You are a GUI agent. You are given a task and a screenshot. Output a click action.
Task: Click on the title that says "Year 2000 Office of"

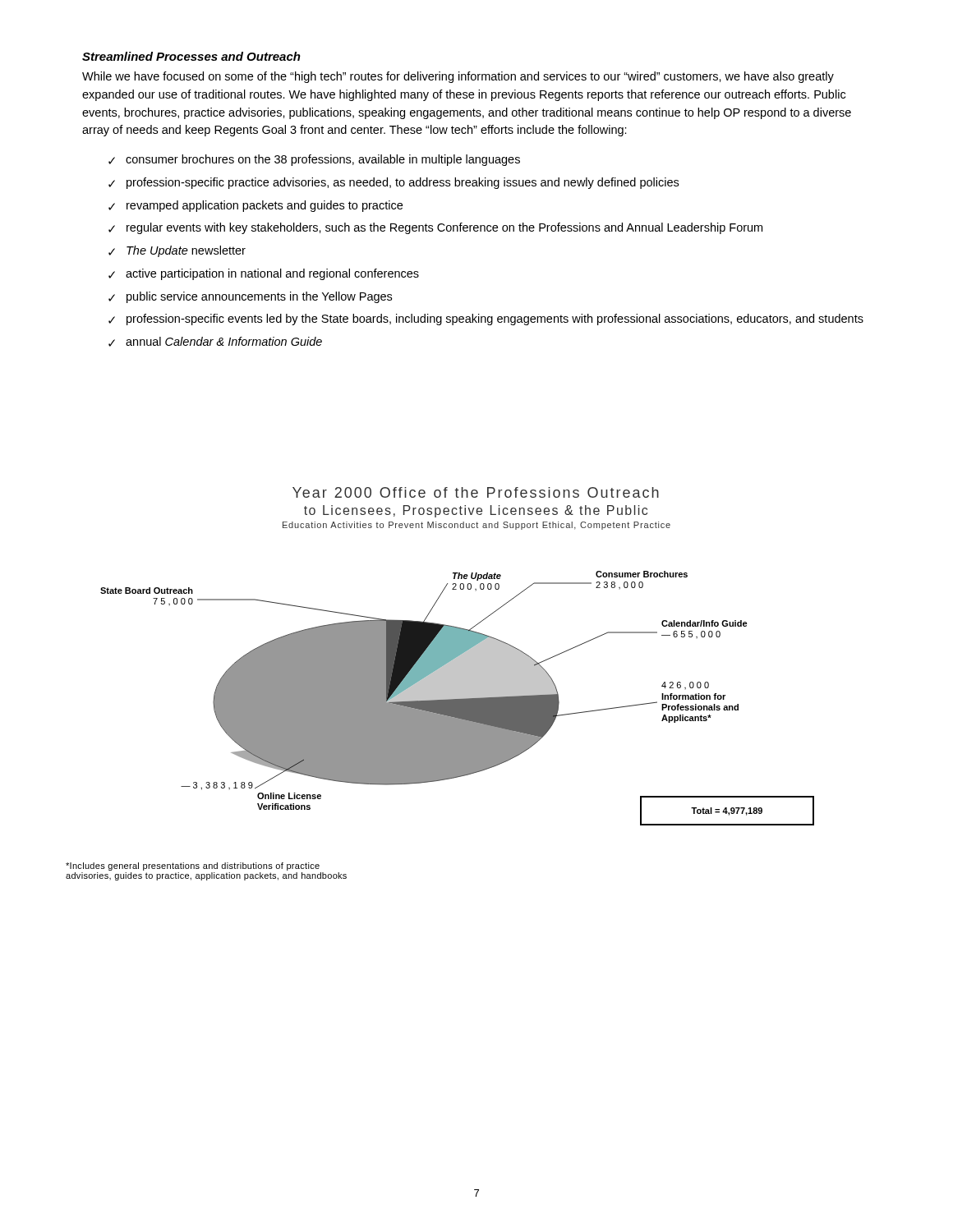click(x=476, y=493)
